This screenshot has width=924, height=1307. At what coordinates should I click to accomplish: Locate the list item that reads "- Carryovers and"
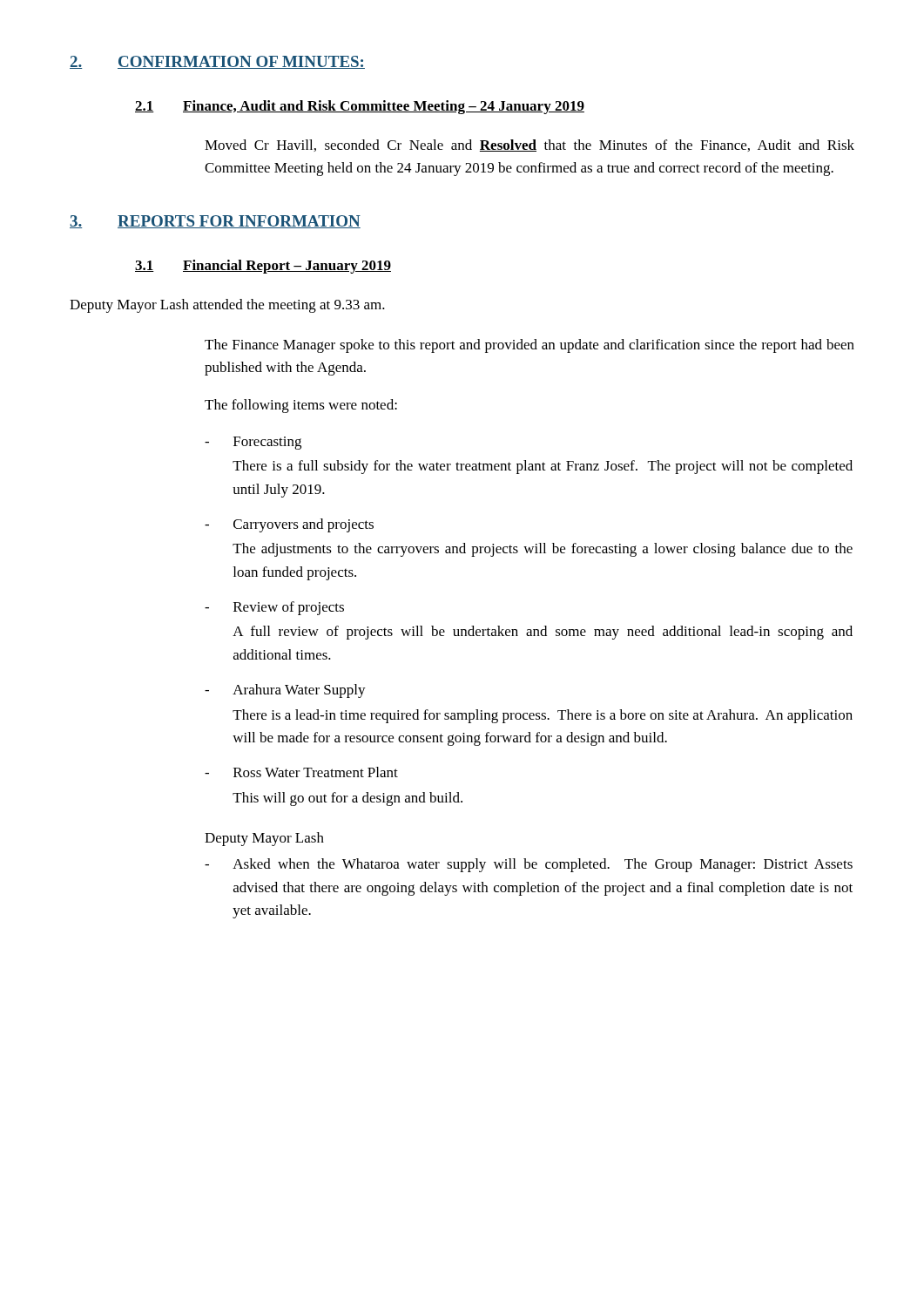click(x=529, y=549)
